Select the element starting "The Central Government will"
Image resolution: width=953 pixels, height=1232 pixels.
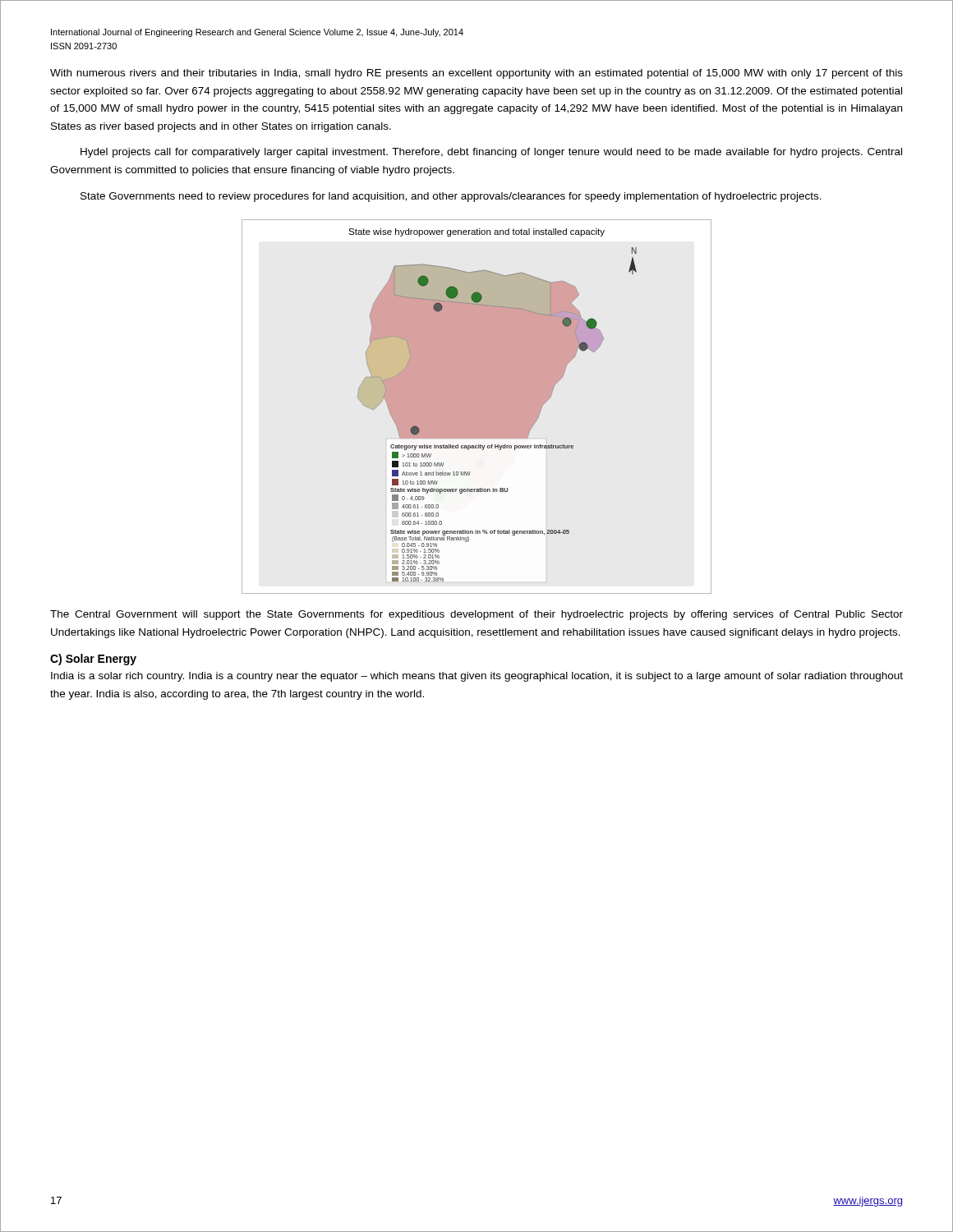476,623
